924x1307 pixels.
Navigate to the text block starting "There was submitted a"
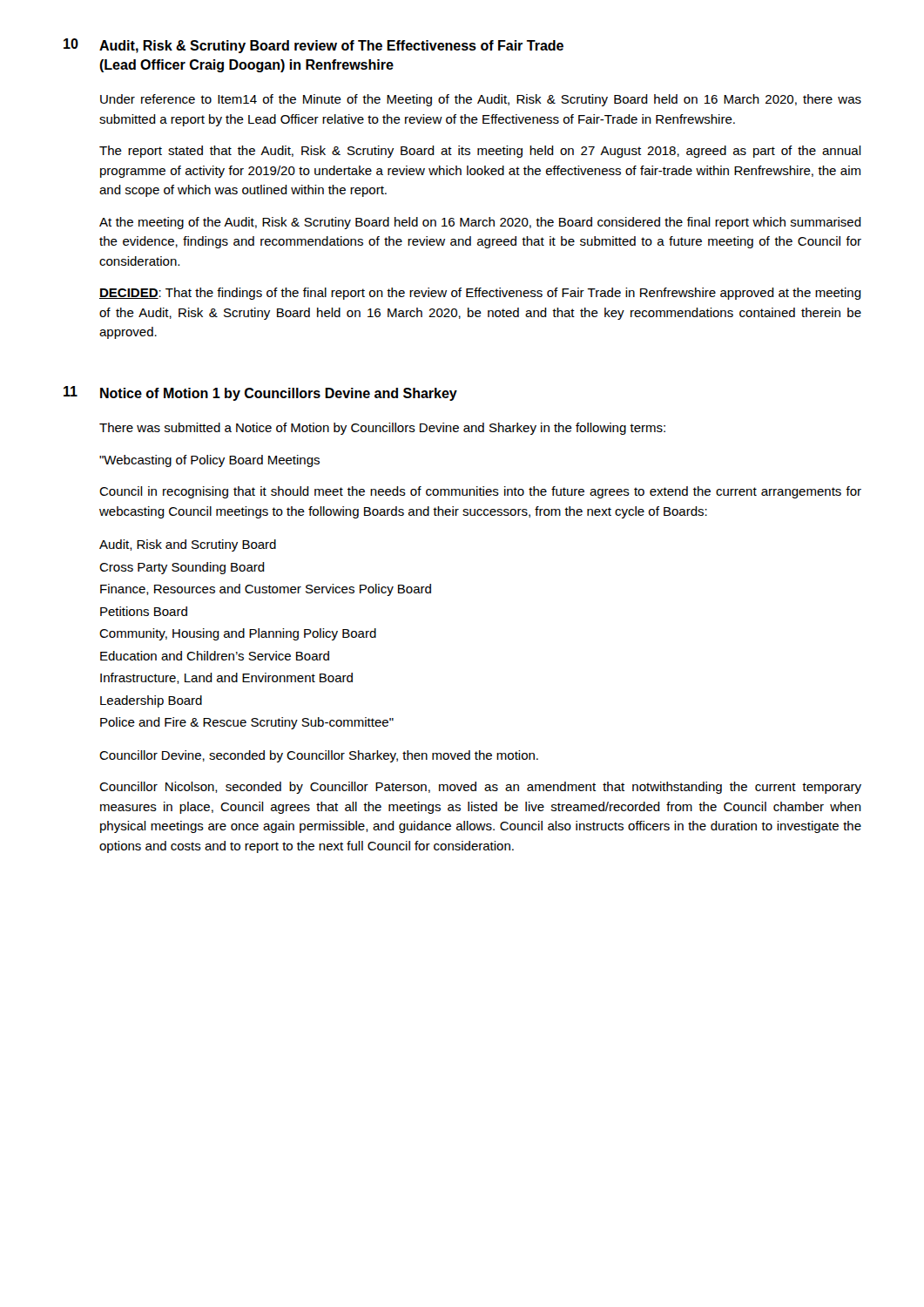pyautogui.click(x=383, y=428)
